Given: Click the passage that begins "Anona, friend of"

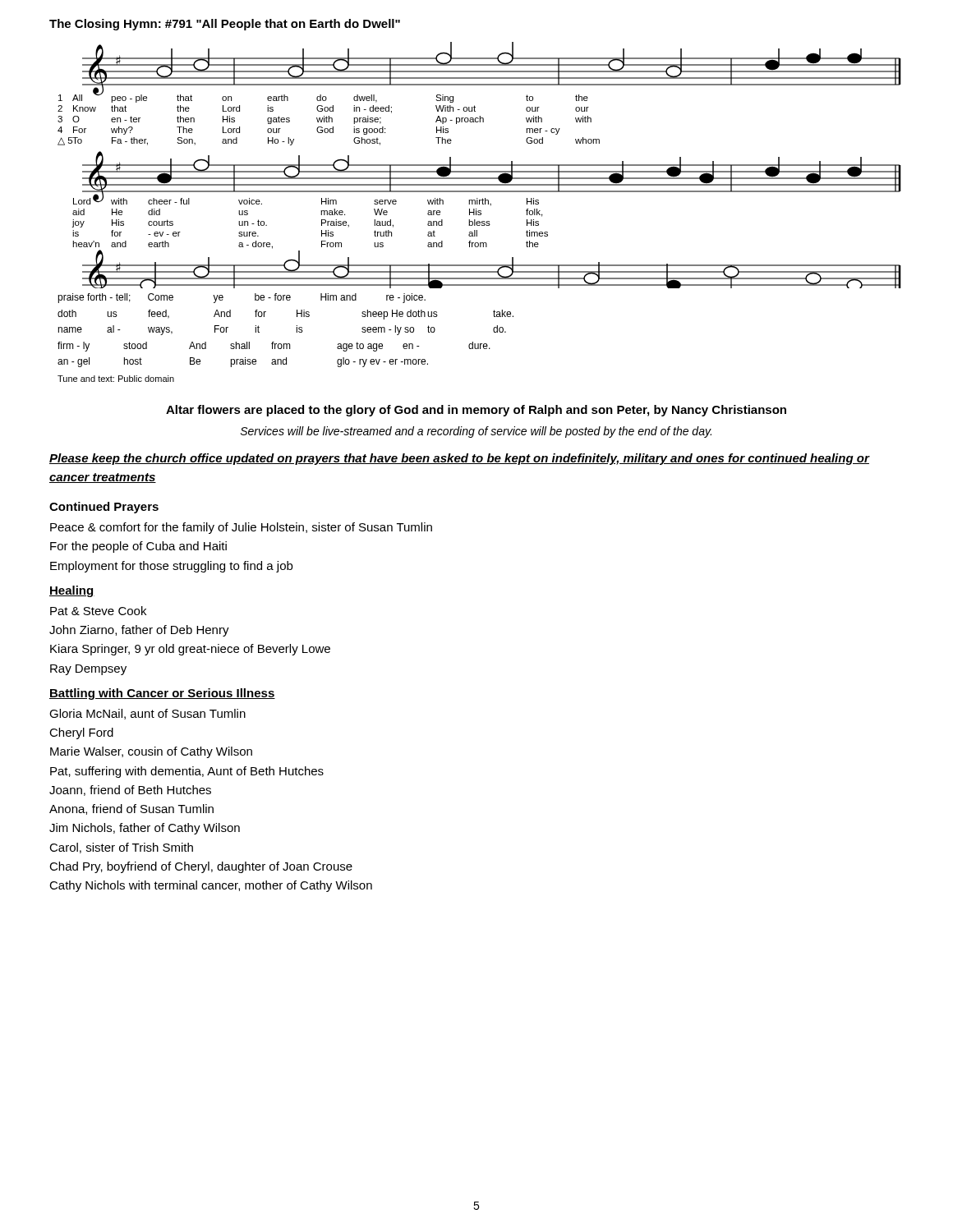Looking at the screenshot, I should pyautogui.click(x=132, y=809).
